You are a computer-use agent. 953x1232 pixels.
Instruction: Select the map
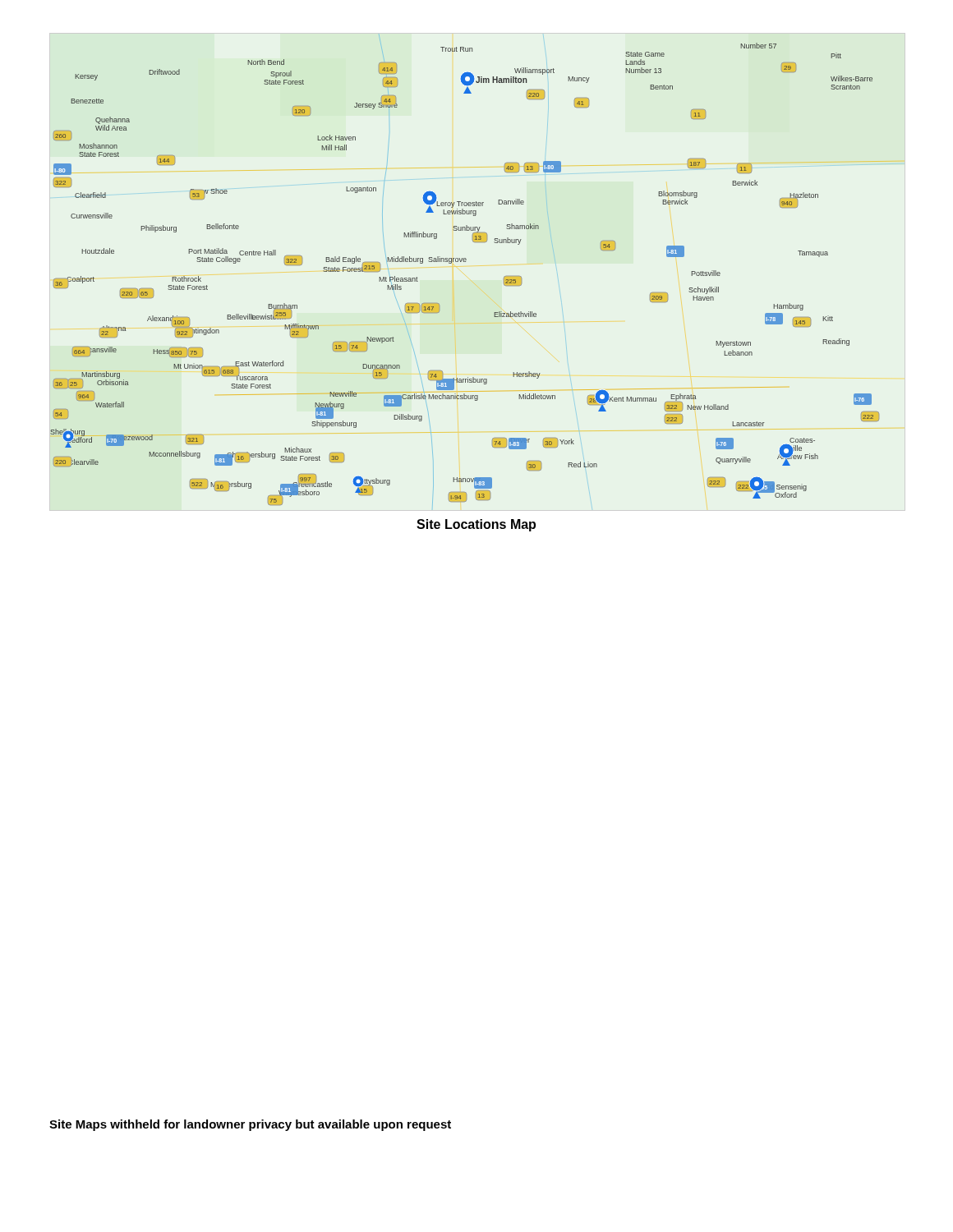(476, 271)
